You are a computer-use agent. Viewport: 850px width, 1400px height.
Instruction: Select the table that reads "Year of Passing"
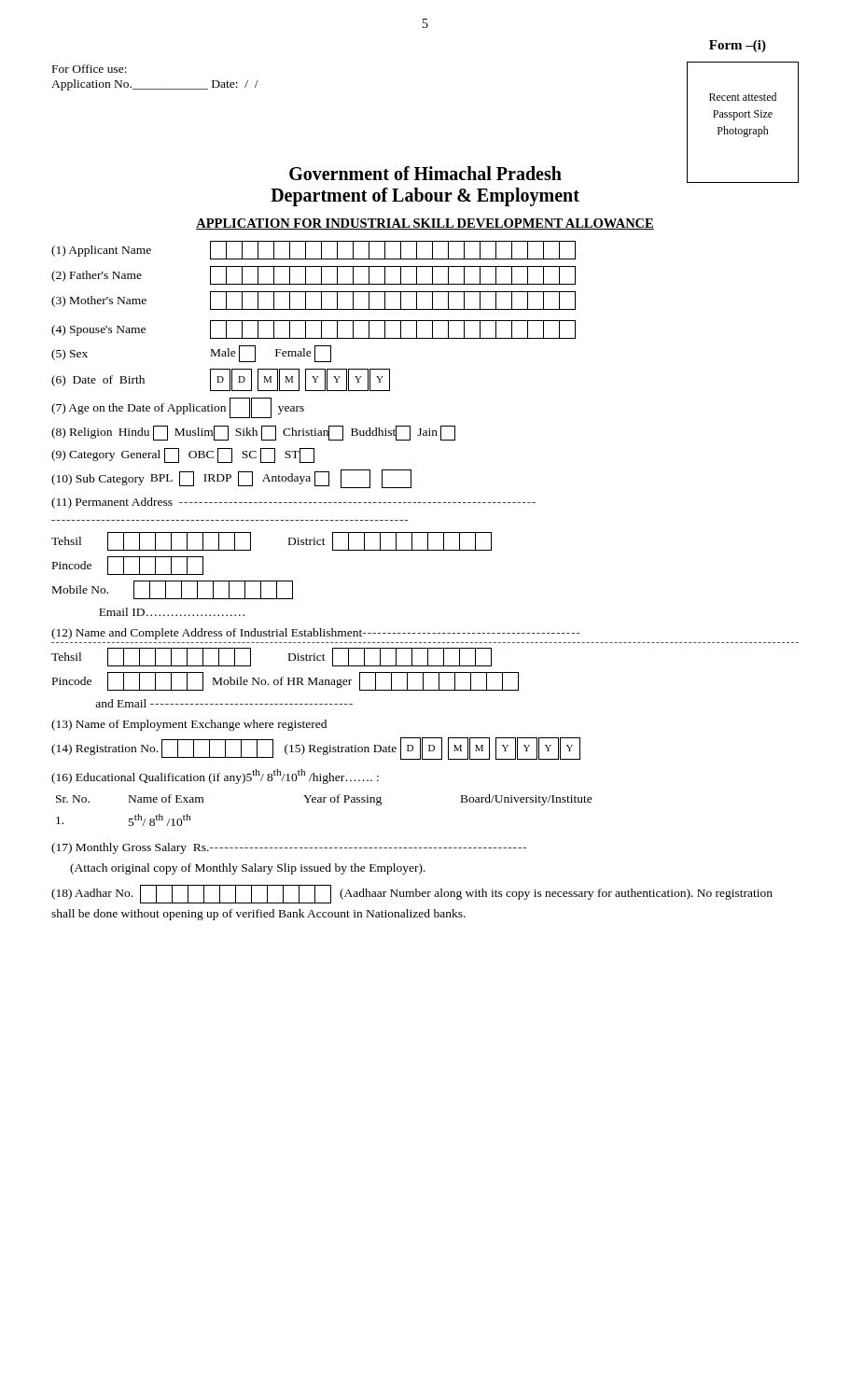[x=425, y=811]
